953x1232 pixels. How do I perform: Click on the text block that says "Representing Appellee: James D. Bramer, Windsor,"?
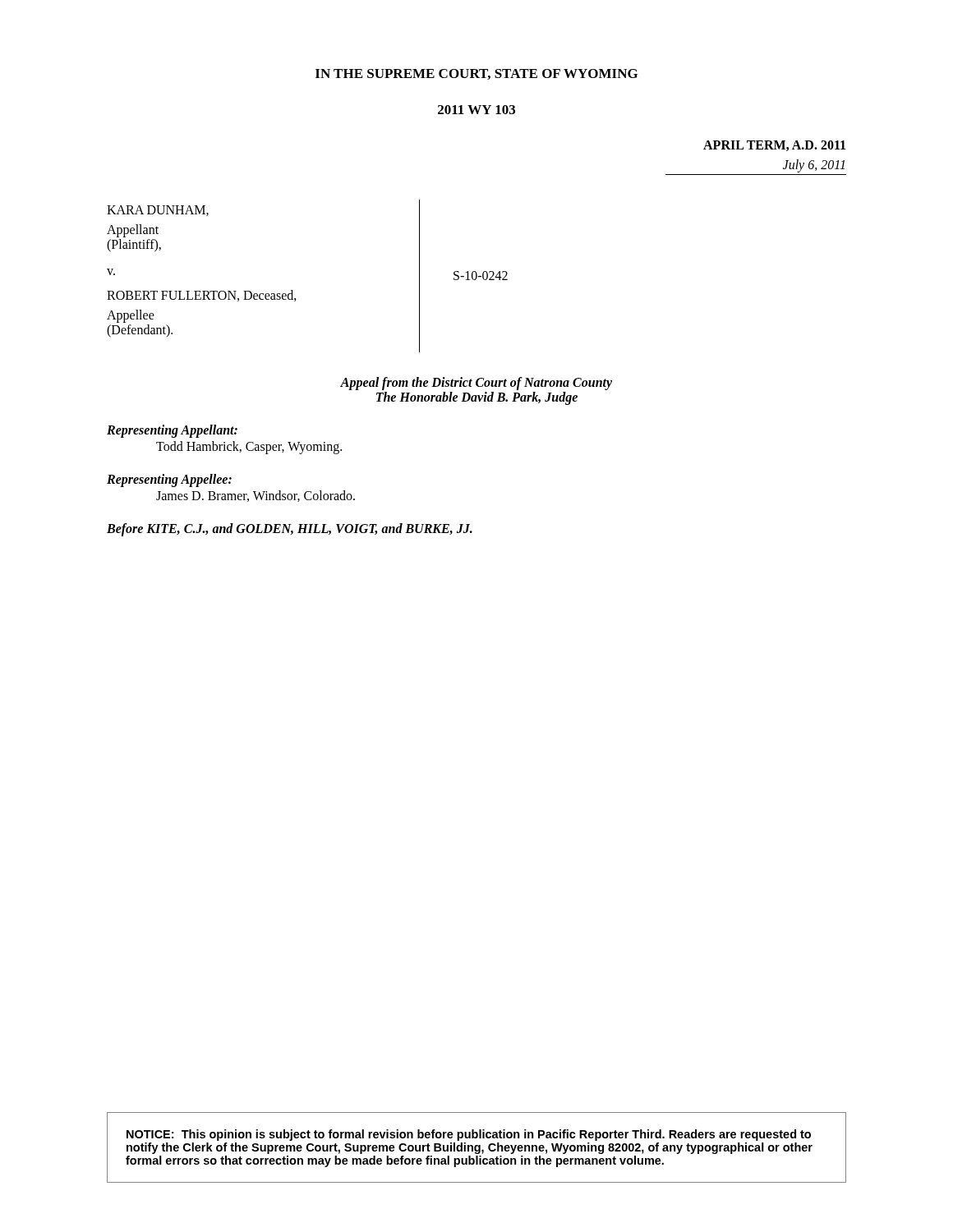pos(169,480)
